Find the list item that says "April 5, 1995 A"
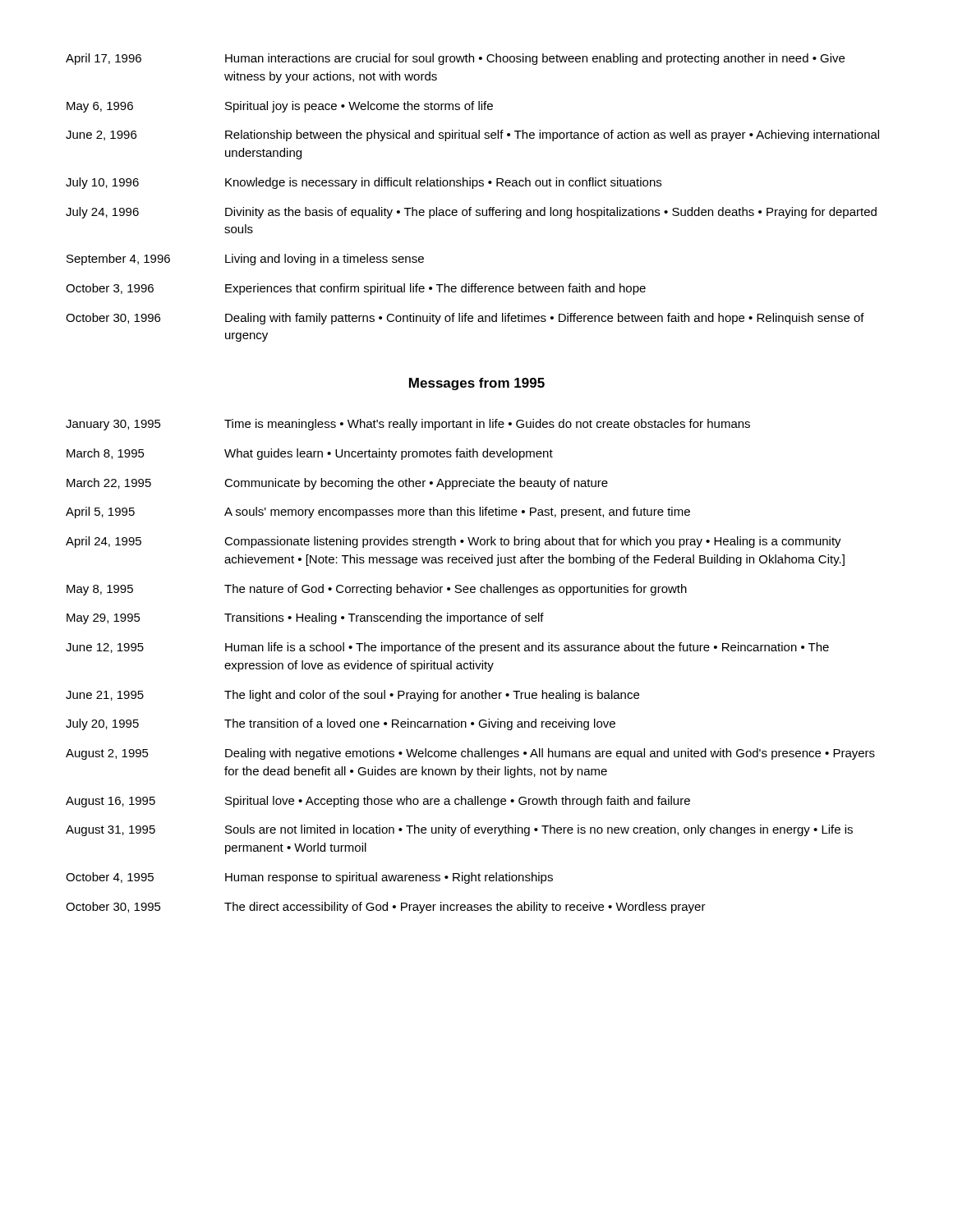The height and width of the screenshot is (1232, 953). click(476, 512)
